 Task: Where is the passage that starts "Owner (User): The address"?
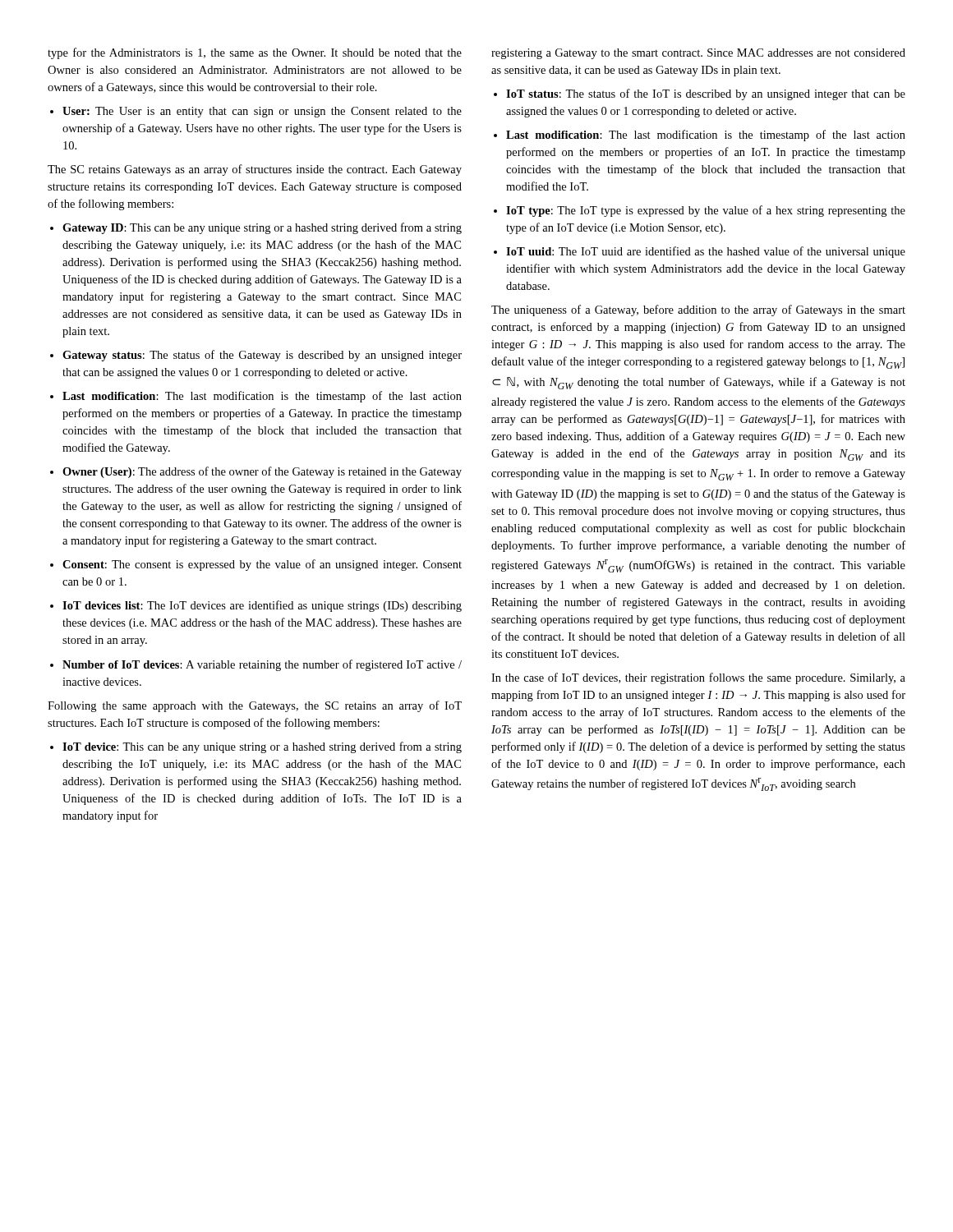[x=255, y=507]
